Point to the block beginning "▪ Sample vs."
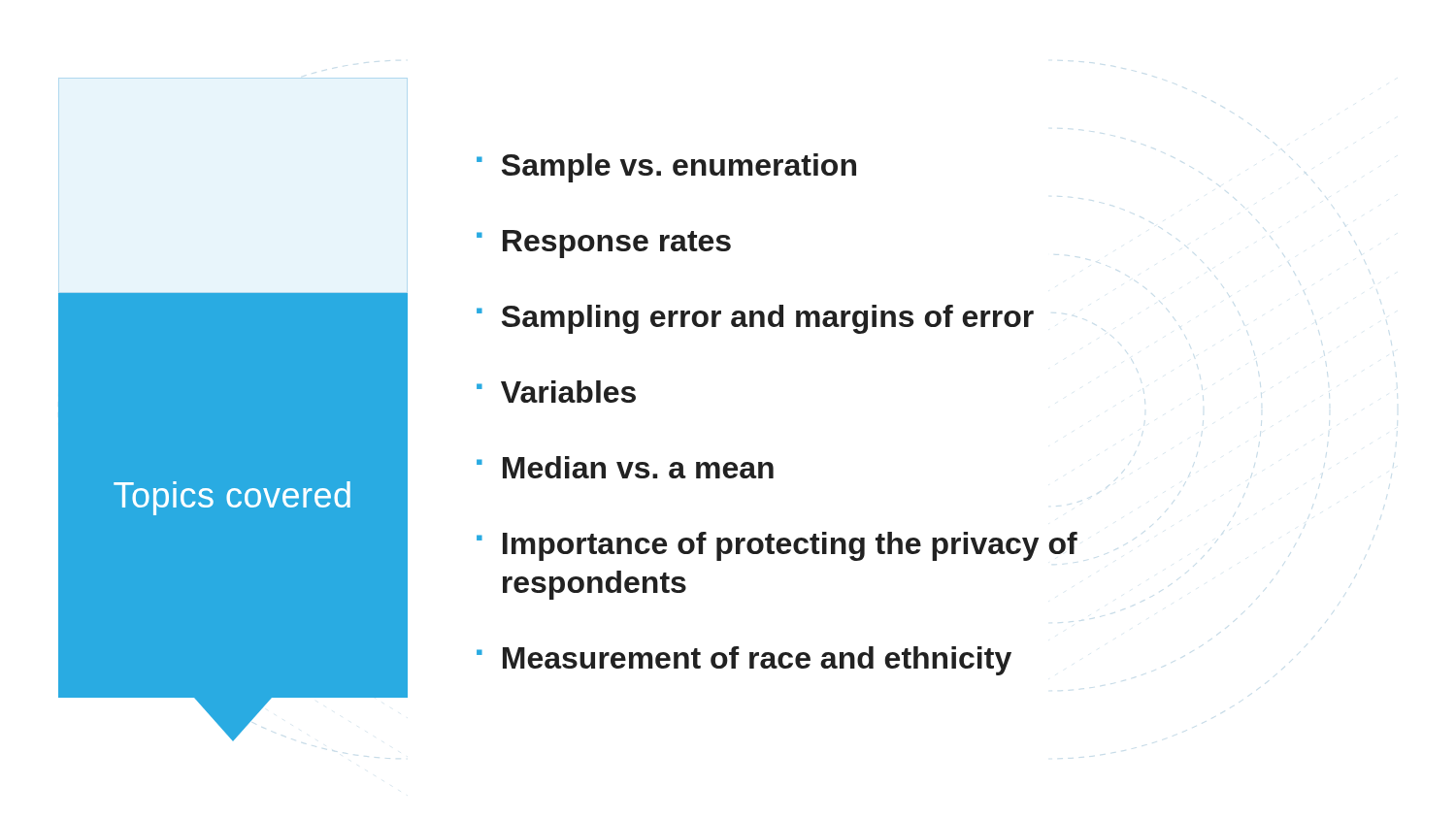This screenshot has width=1456, height=819. [667, 165]
